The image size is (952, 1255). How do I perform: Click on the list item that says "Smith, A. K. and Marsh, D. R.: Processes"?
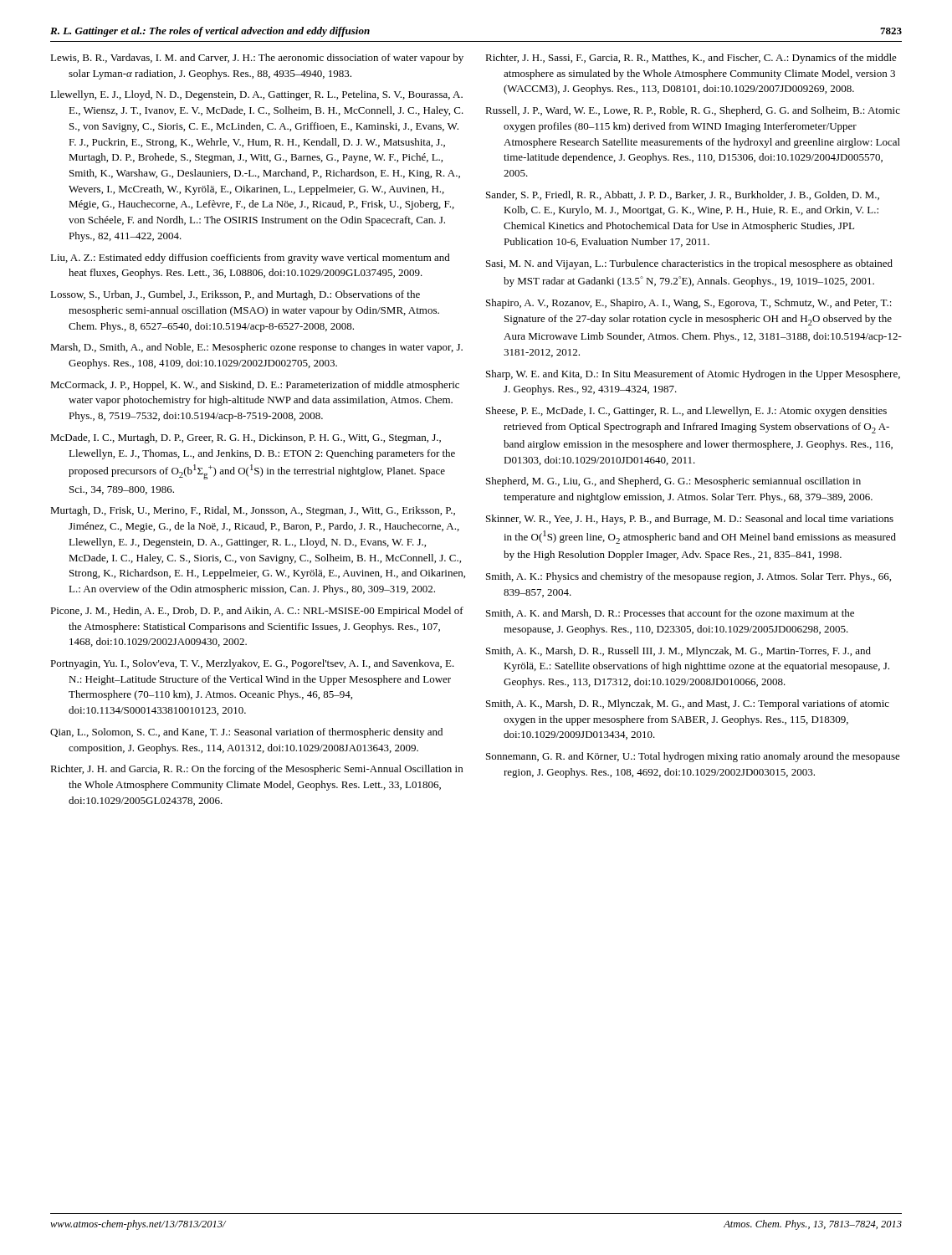click(x=670, y=621)
